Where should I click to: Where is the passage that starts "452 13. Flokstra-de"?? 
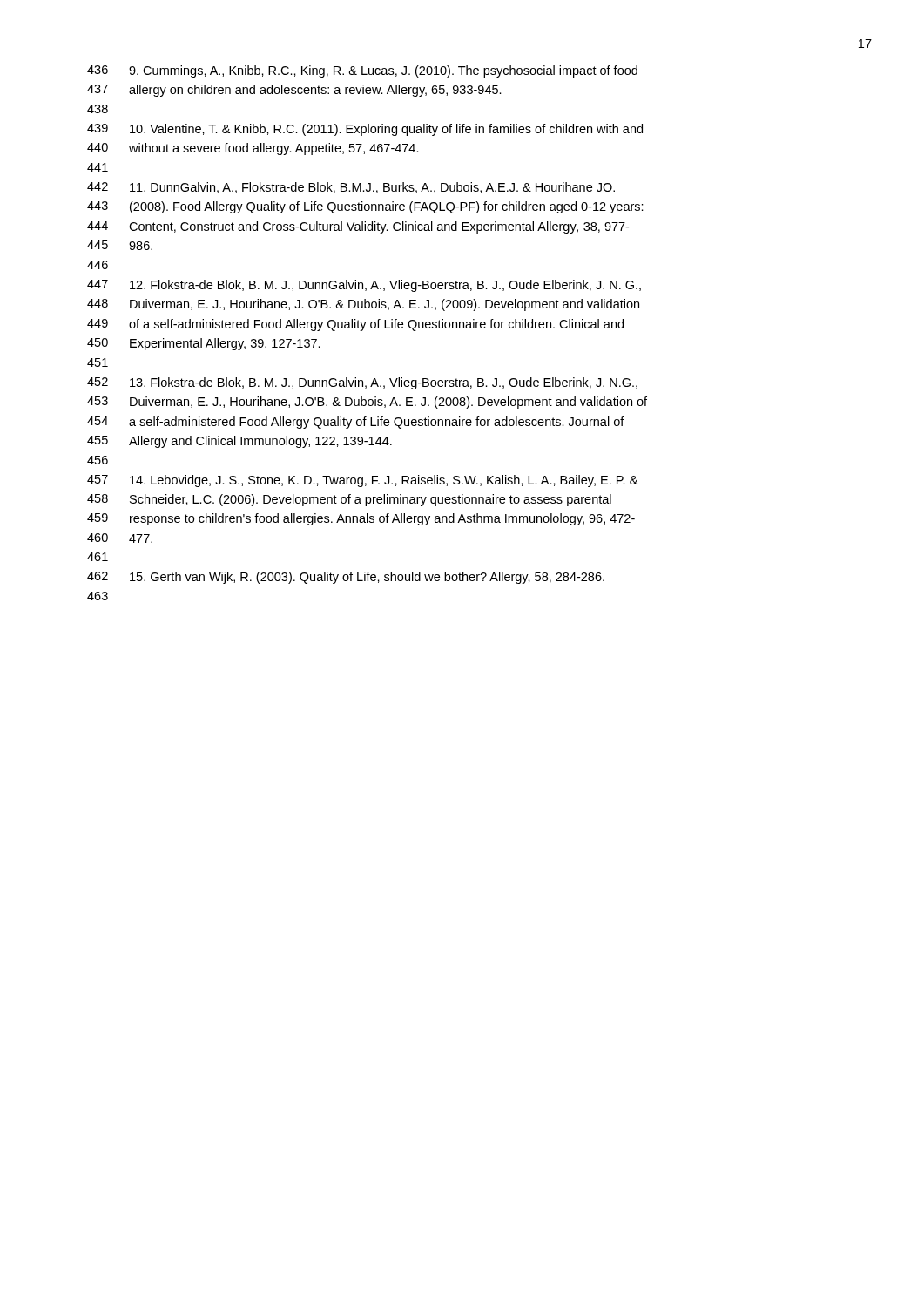coord(453,382)
